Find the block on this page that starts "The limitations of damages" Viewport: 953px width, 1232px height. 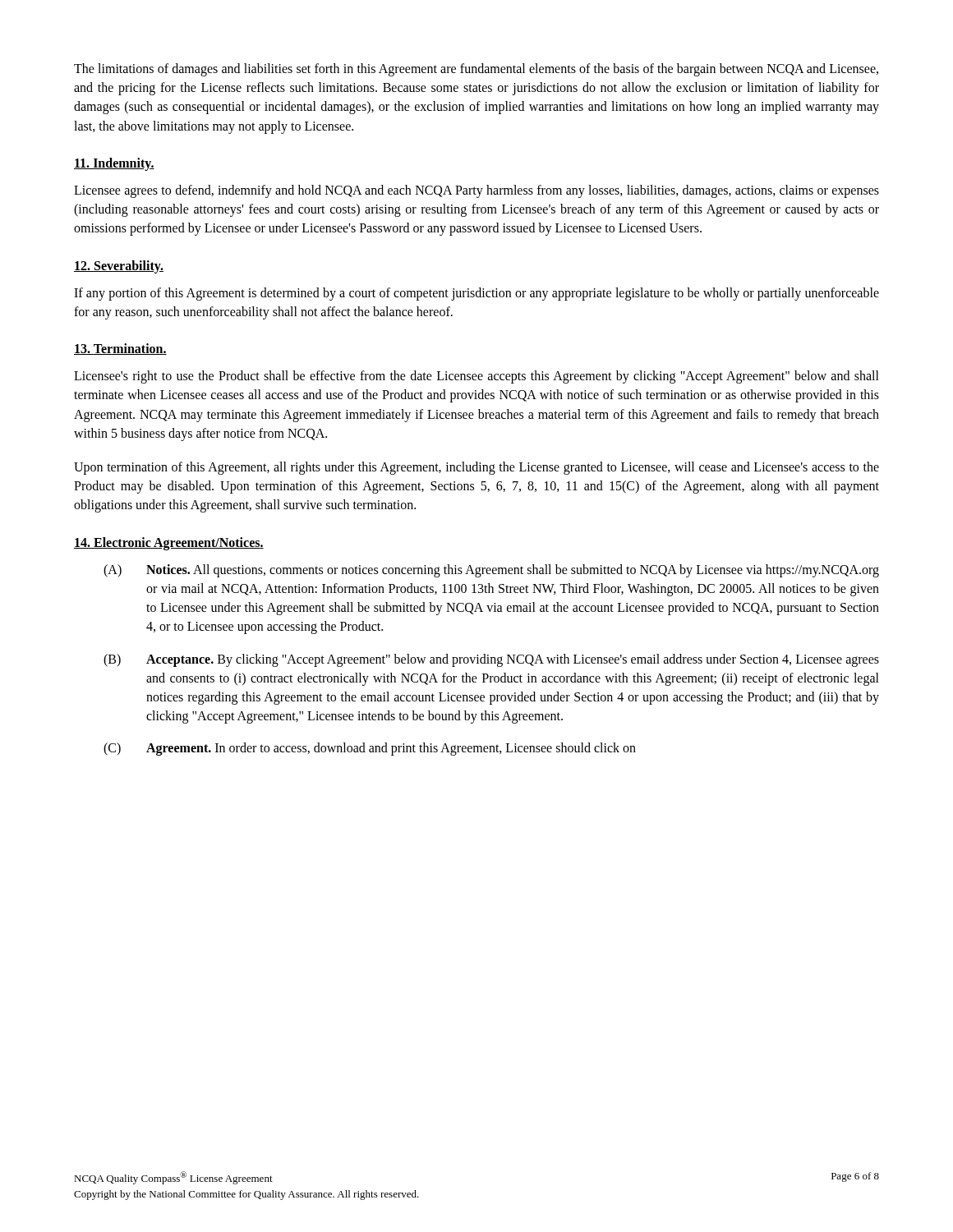[x=476, y=97]
